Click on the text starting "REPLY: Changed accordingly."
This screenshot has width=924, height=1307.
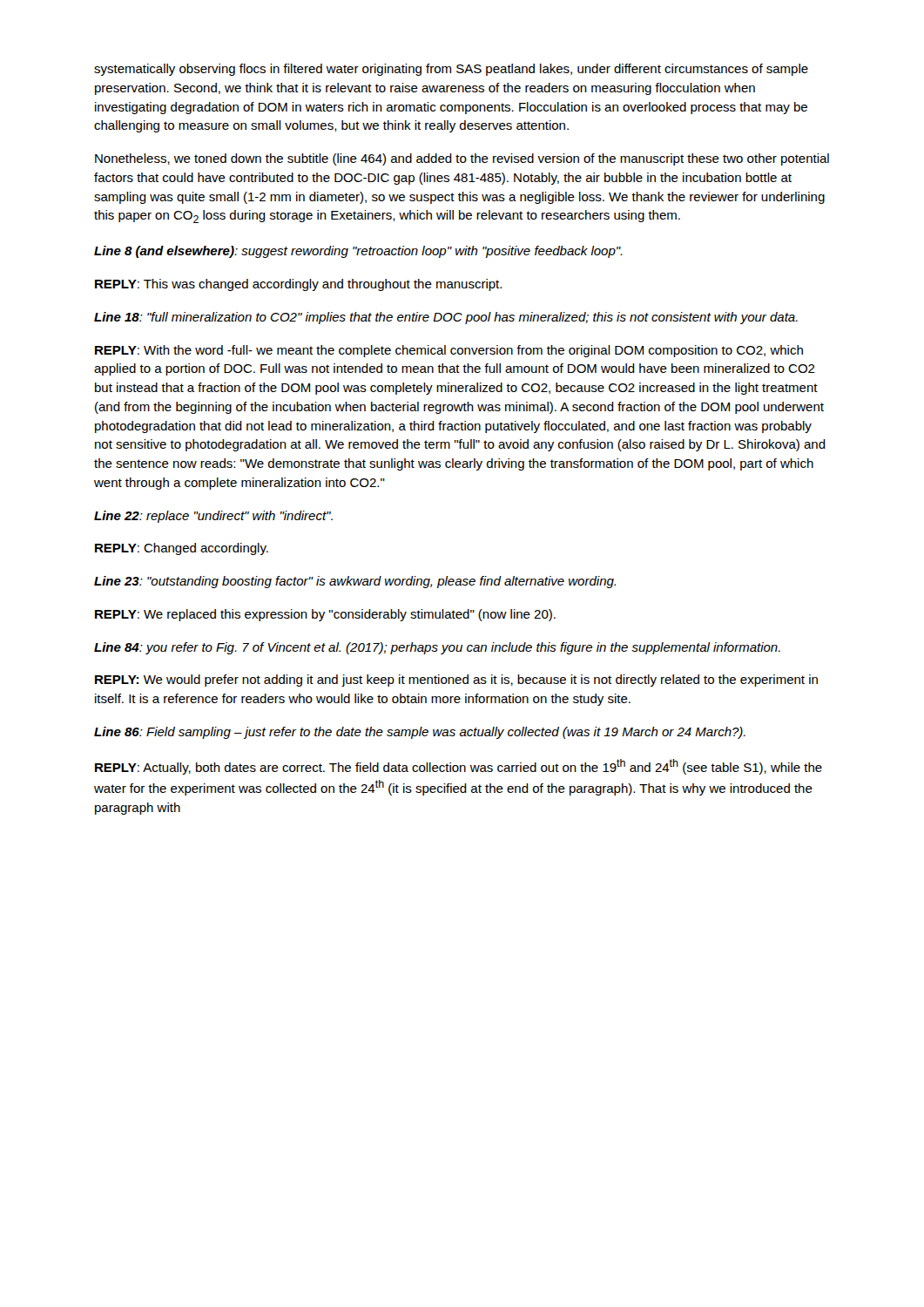point(182,548)
